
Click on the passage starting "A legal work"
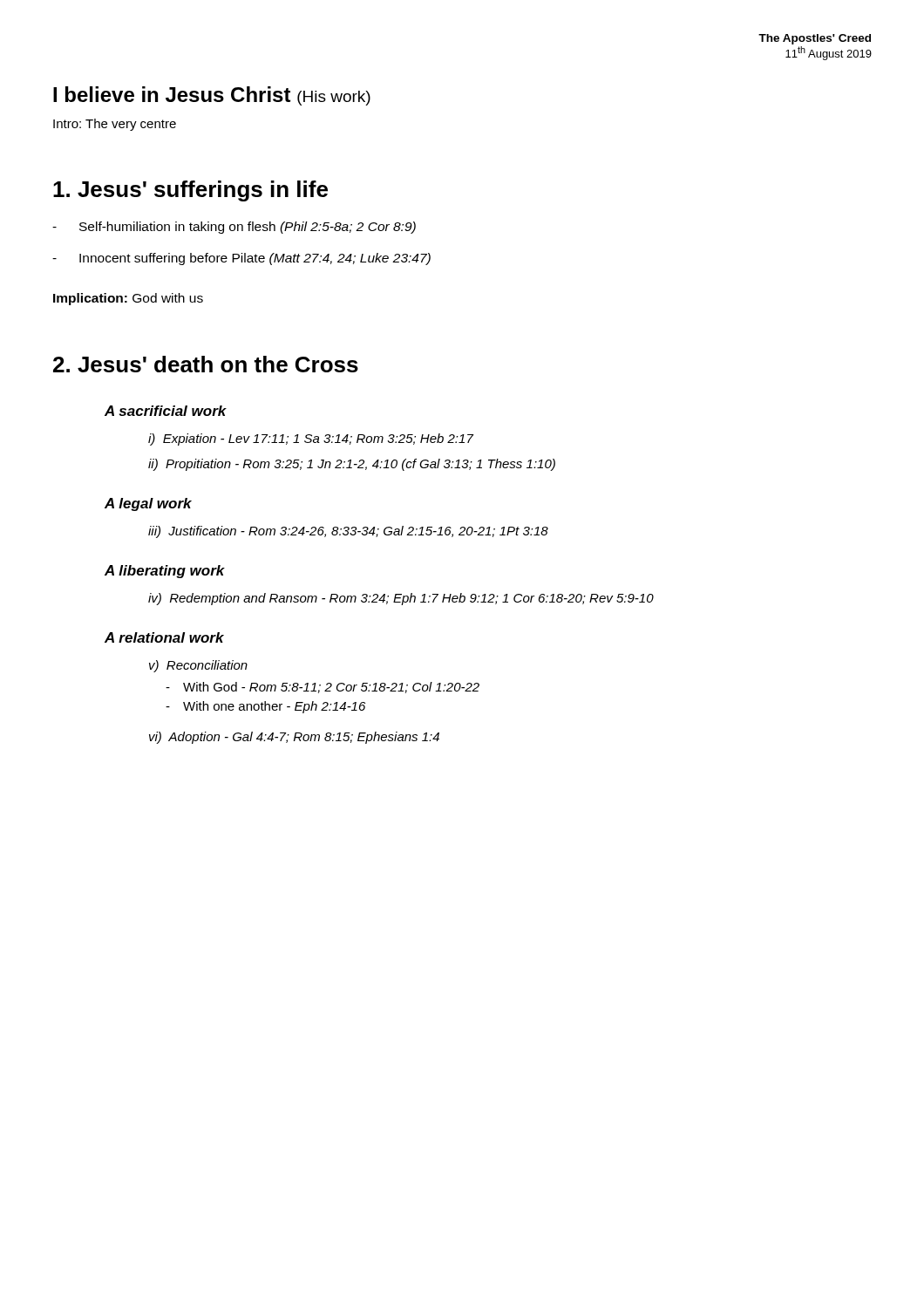(148, 504)
